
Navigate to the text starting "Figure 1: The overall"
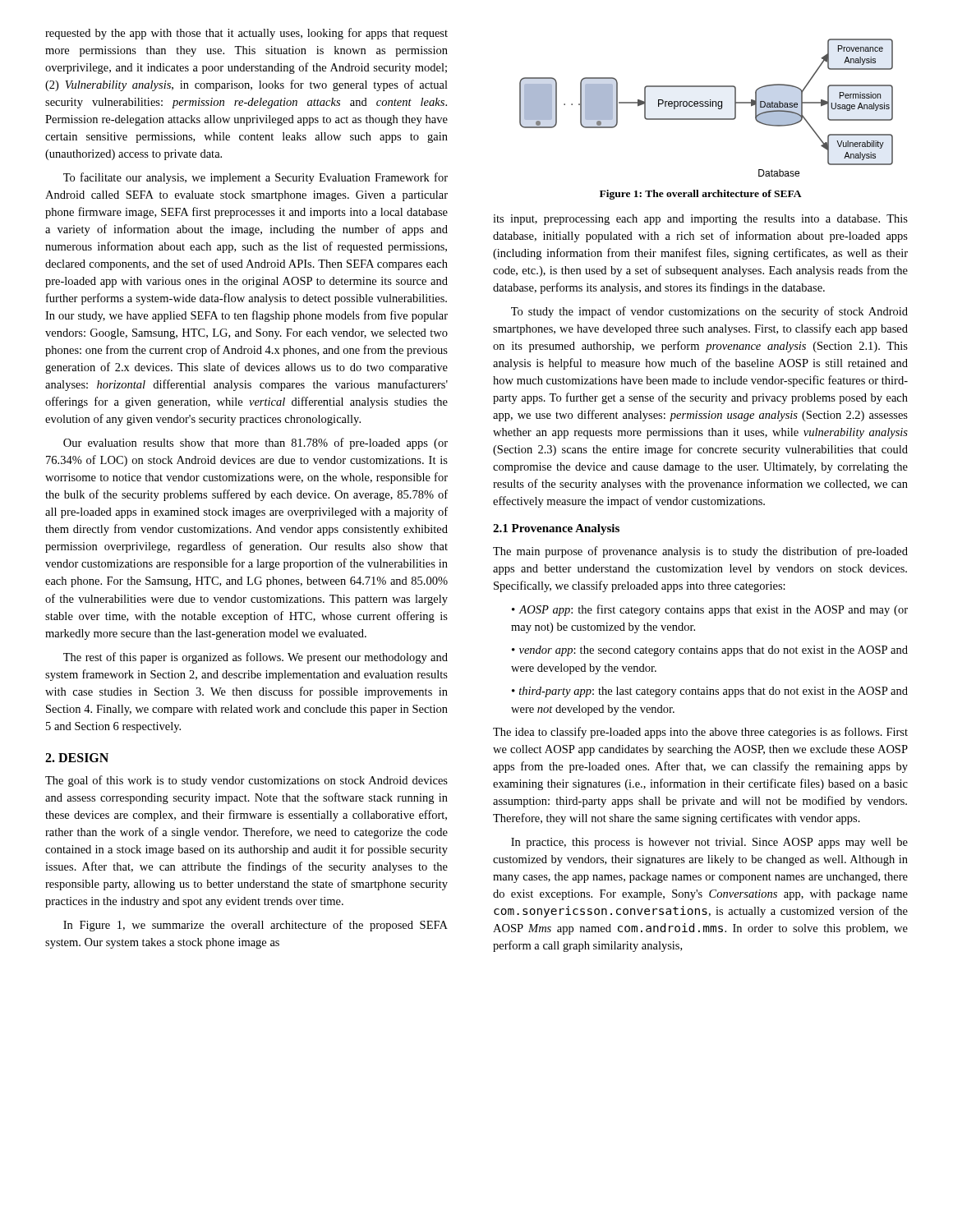tap(700, 194)
